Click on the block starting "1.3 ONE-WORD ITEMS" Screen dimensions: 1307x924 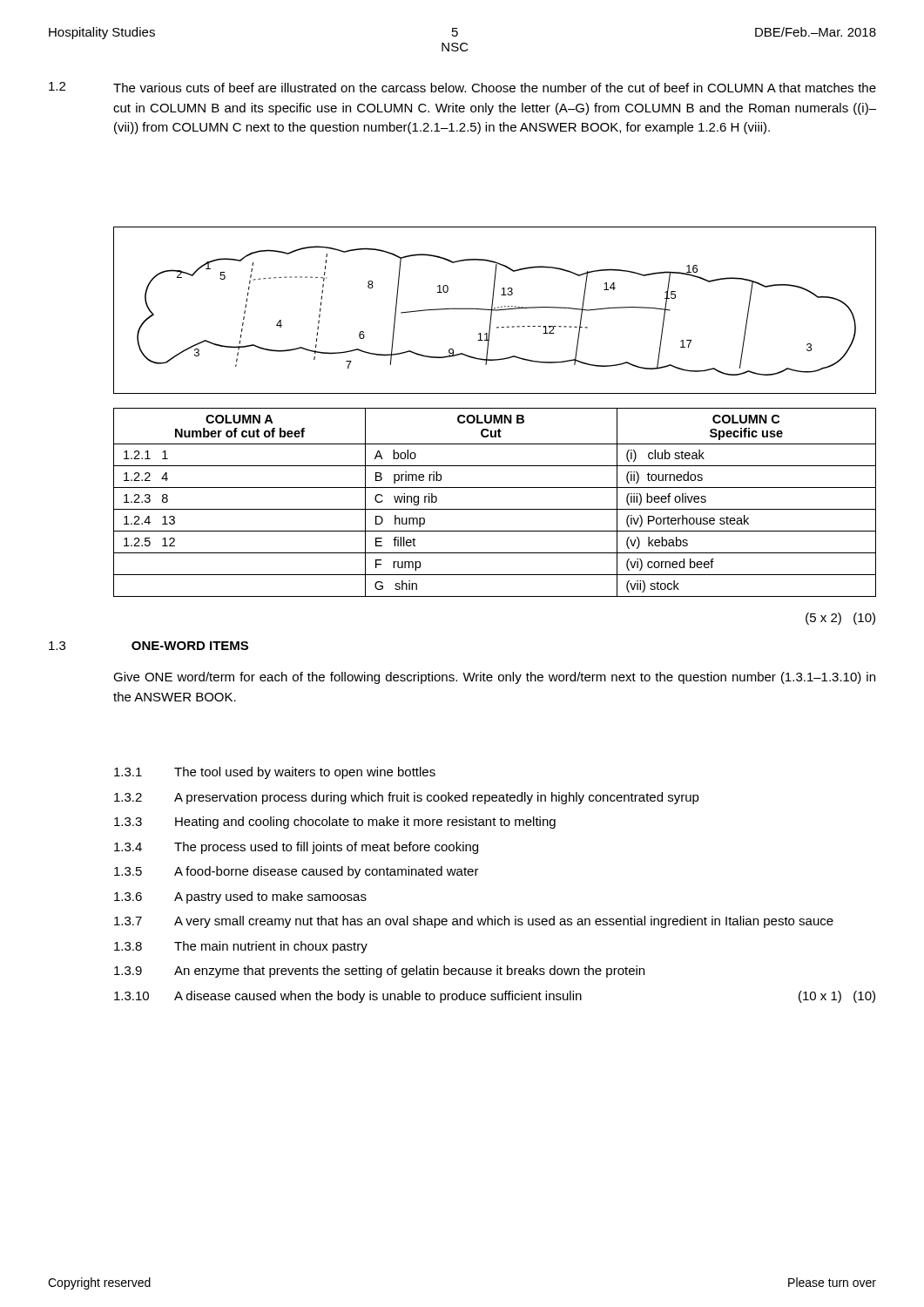tap(148, 645)
